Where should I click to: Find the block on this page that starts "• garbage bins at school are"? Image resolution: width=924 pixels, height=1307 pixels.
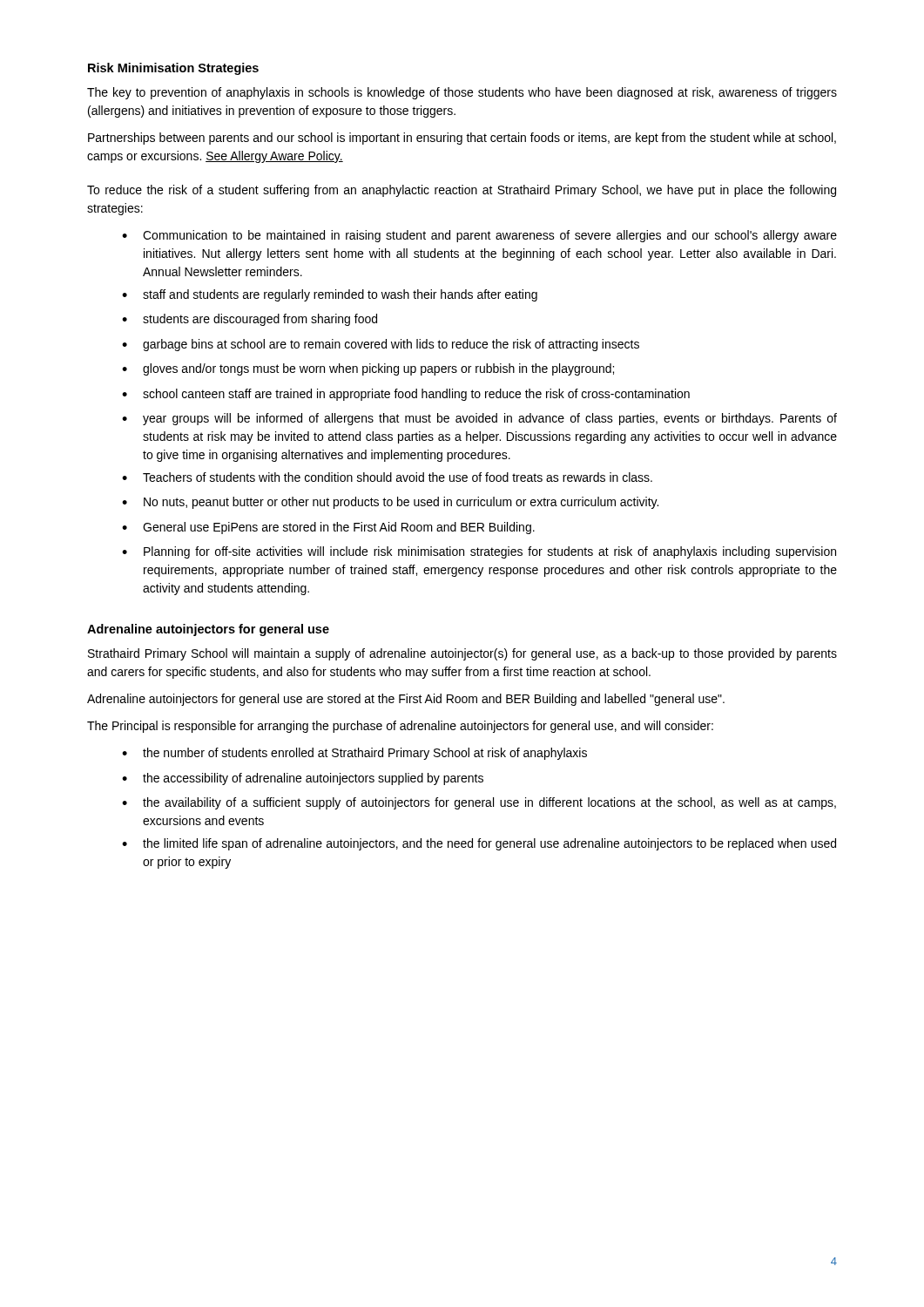click(479, 345)
